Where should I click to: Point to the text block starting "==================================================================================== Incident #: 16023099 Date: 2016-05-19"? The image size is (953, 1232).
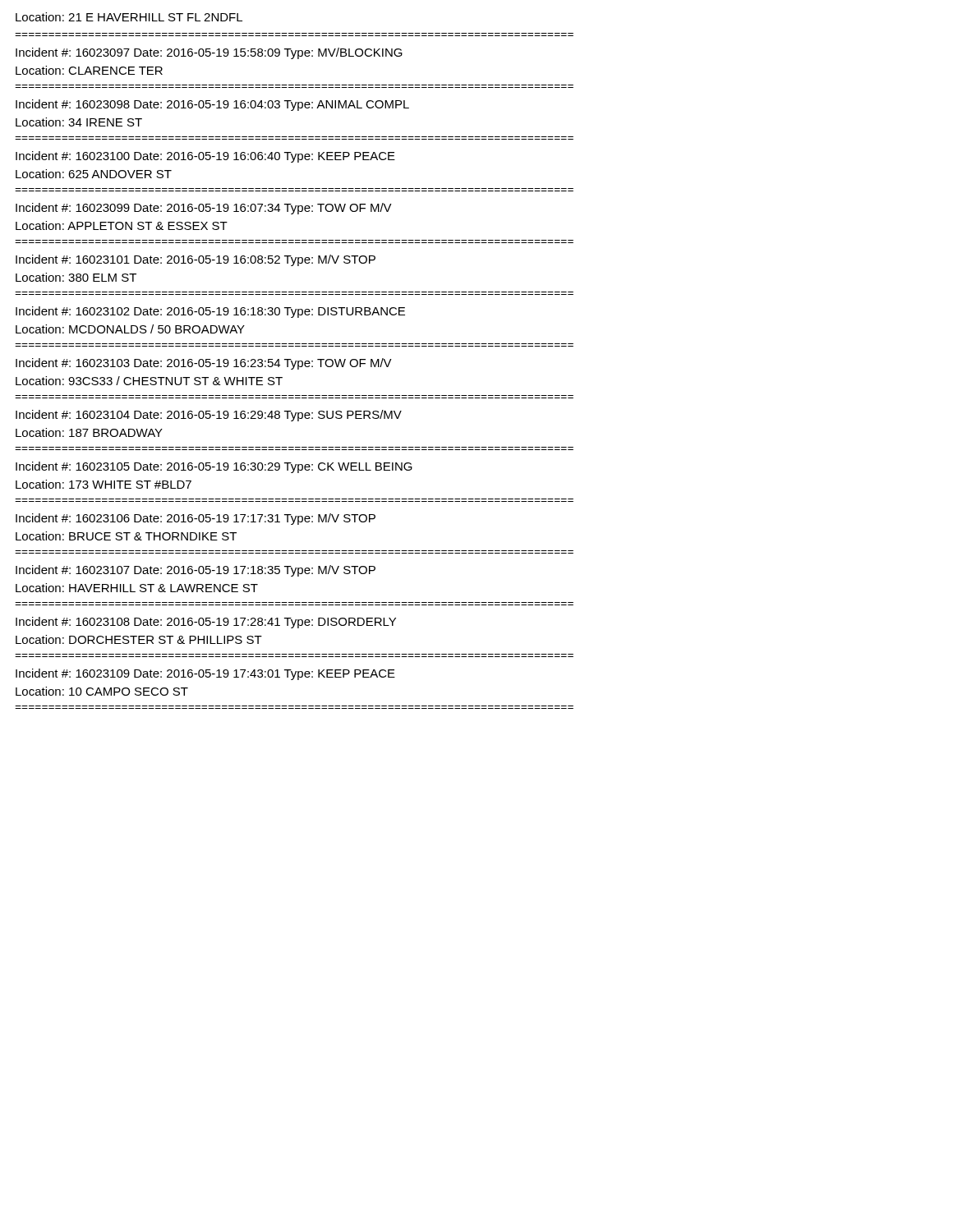(x=204, y=209)
